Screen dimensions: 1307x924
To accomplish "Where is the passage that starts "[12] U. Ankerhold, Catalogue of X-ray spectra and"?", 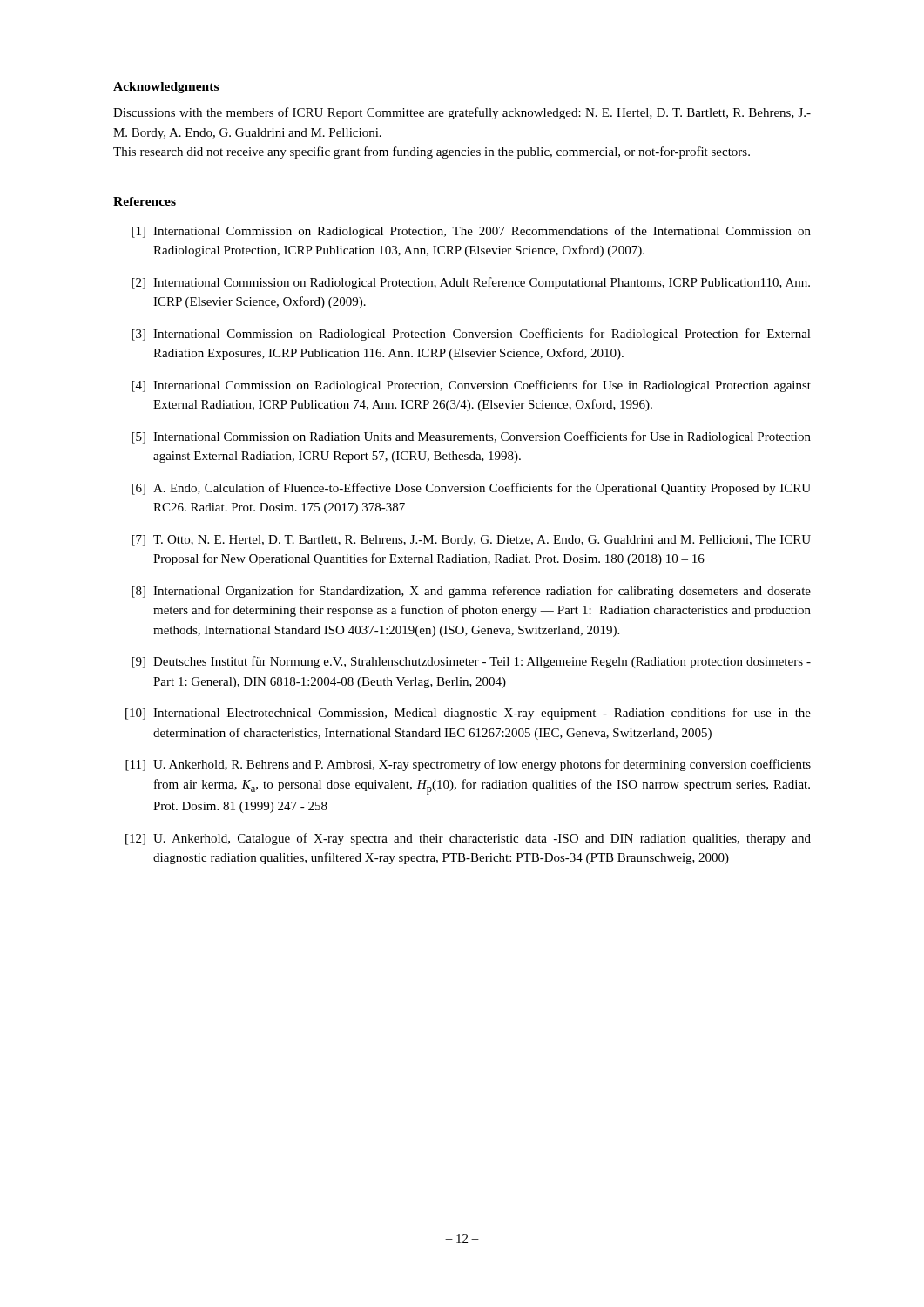I will tap(462, 848).
